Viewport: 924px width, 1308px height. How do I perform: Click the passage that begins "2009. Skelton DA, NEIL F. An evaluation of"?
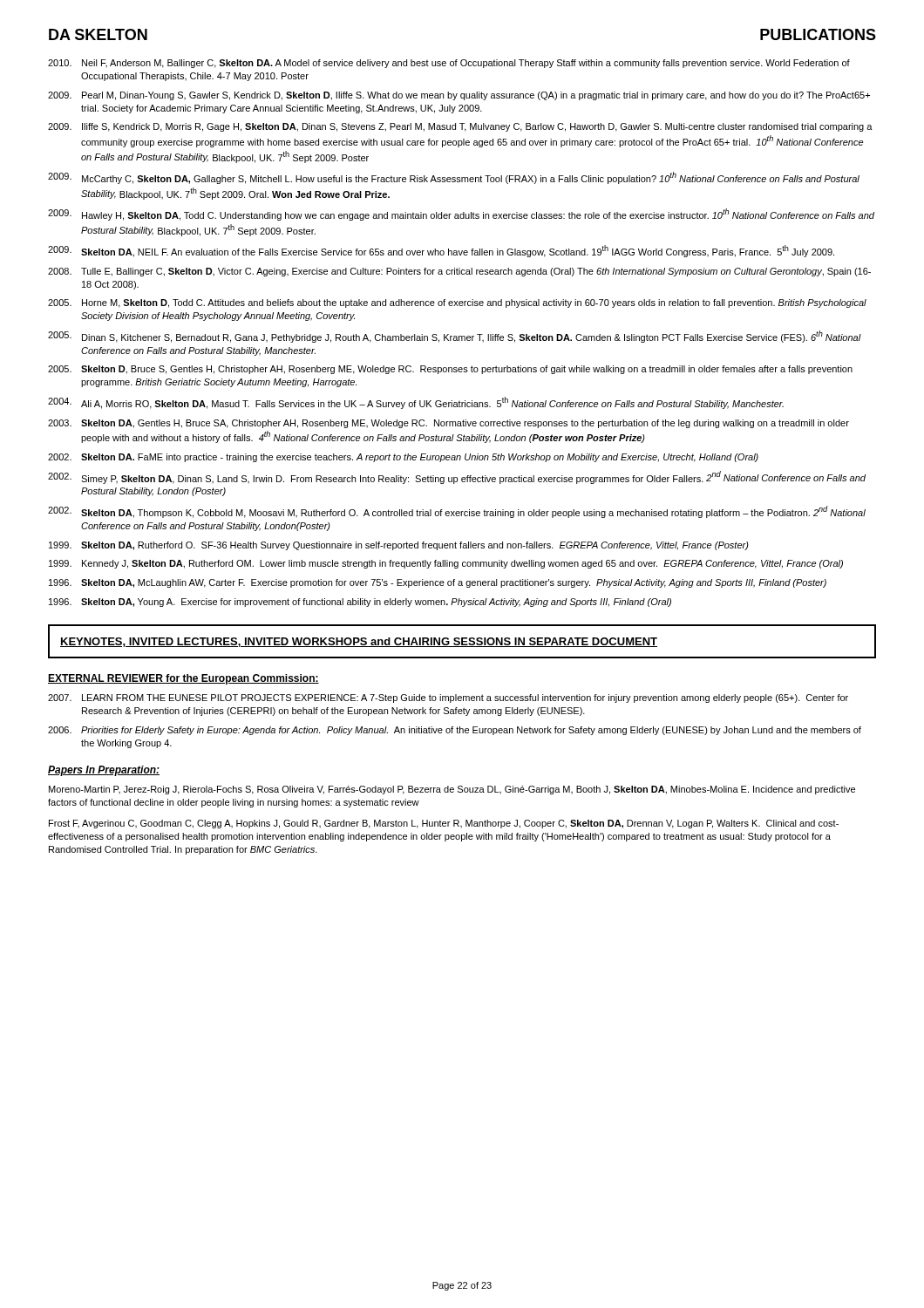(x=462, y=251)
